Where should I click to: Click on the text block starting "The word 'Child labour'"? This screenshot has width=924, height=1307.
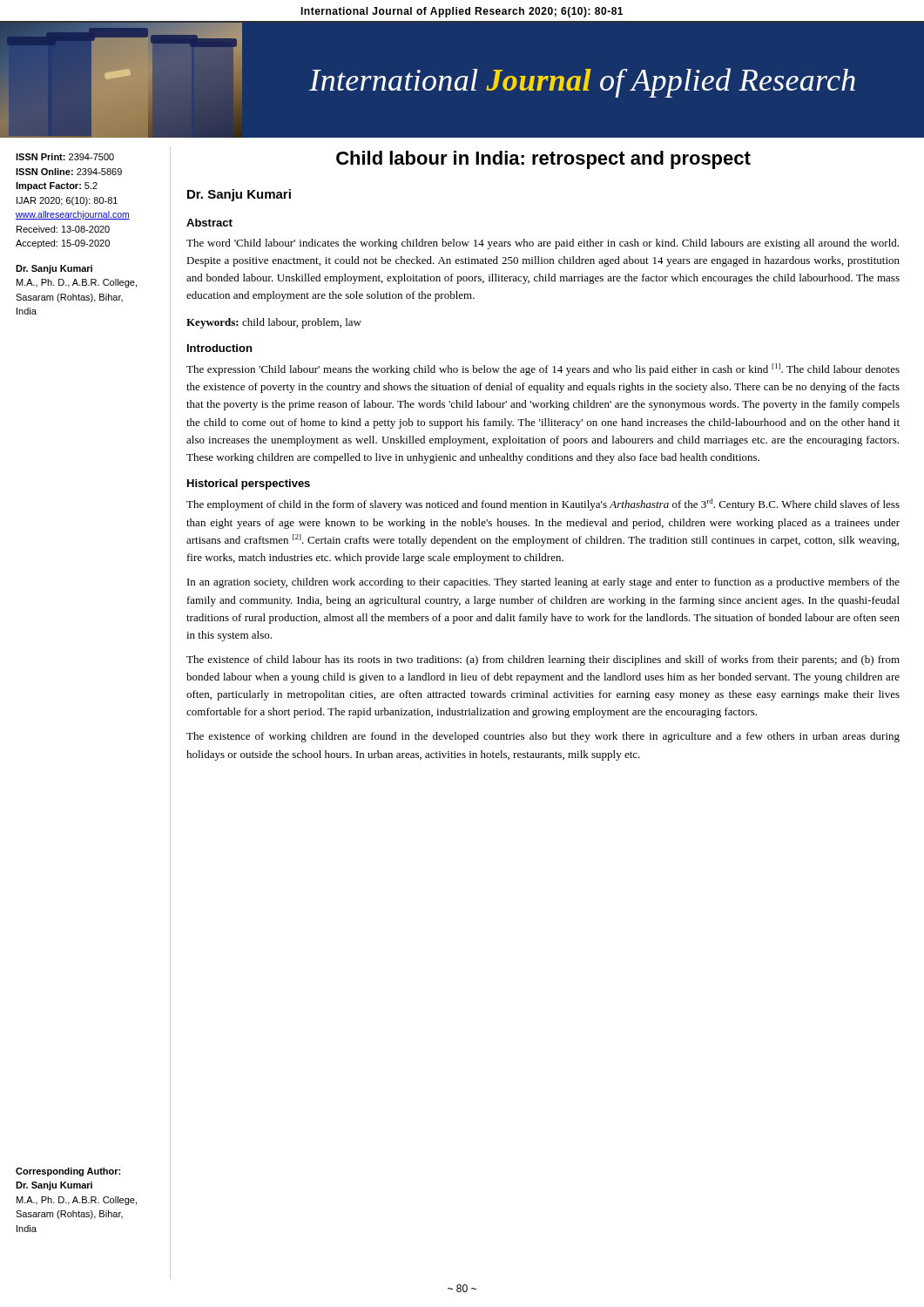[543, 269]
